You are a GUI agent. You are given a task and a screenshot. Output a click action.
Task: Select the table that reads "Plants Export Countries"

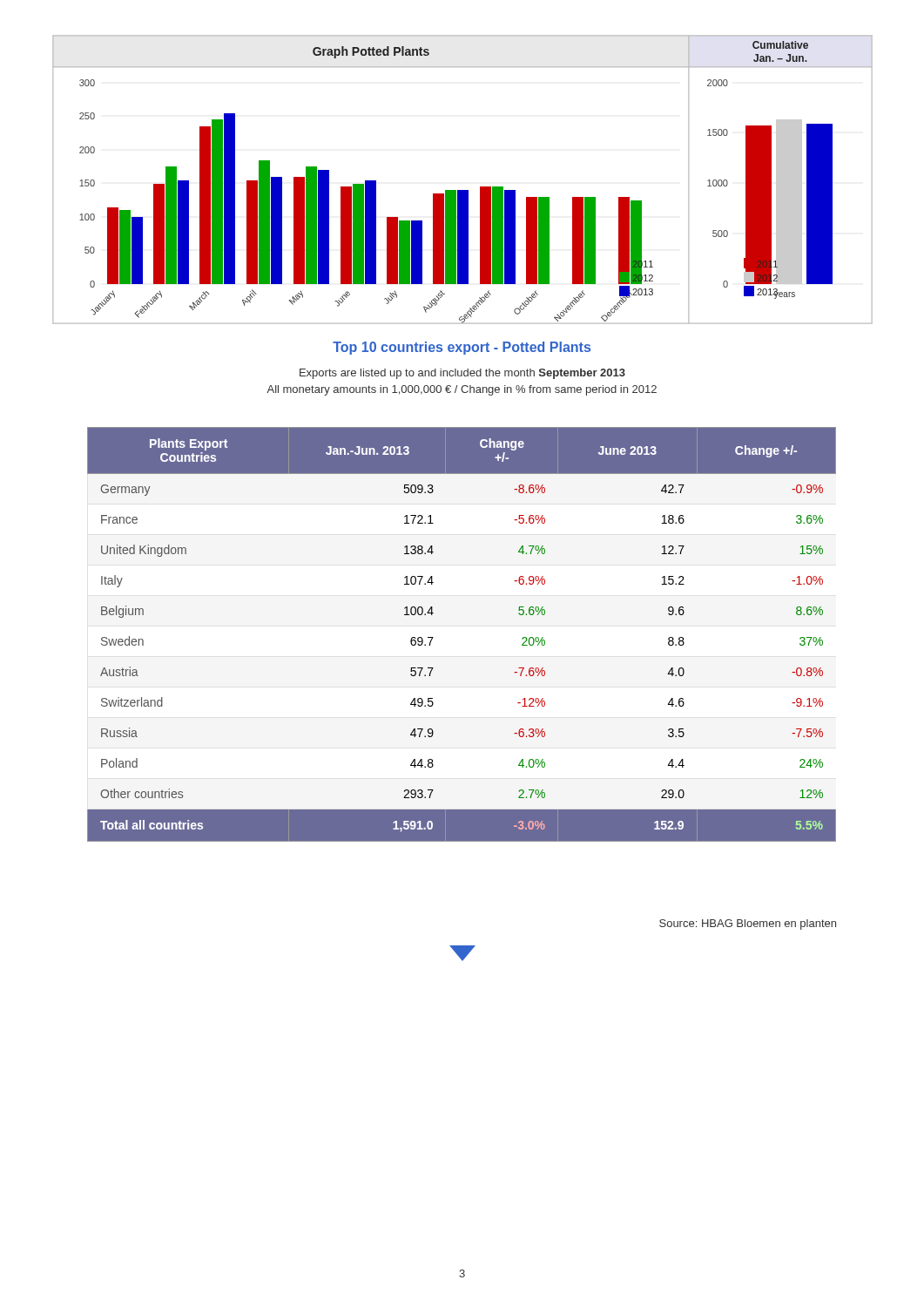(x=462, y=634)
